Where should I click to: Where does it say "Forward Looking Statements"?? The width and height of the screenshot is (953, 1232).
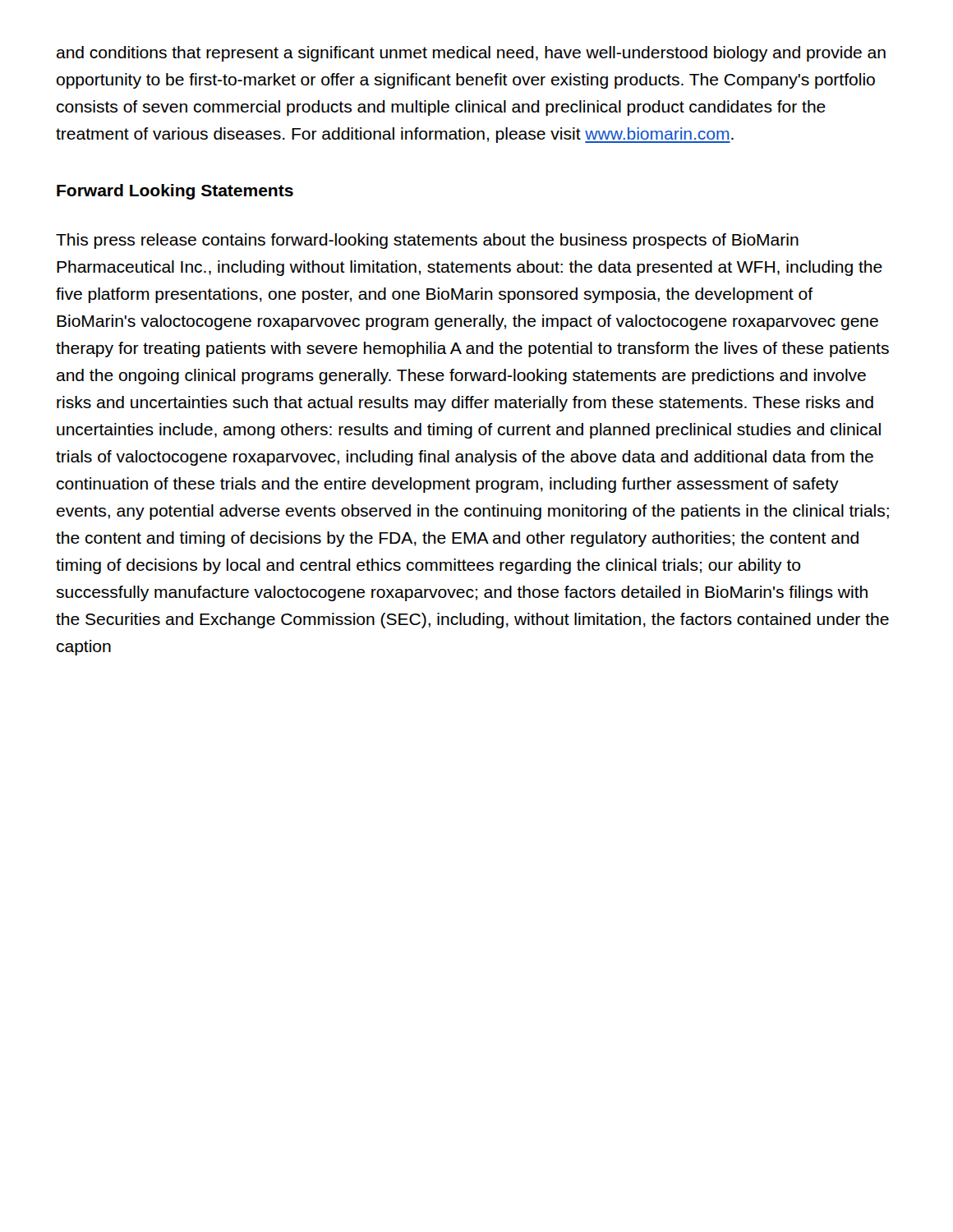[x=175, y=190]
